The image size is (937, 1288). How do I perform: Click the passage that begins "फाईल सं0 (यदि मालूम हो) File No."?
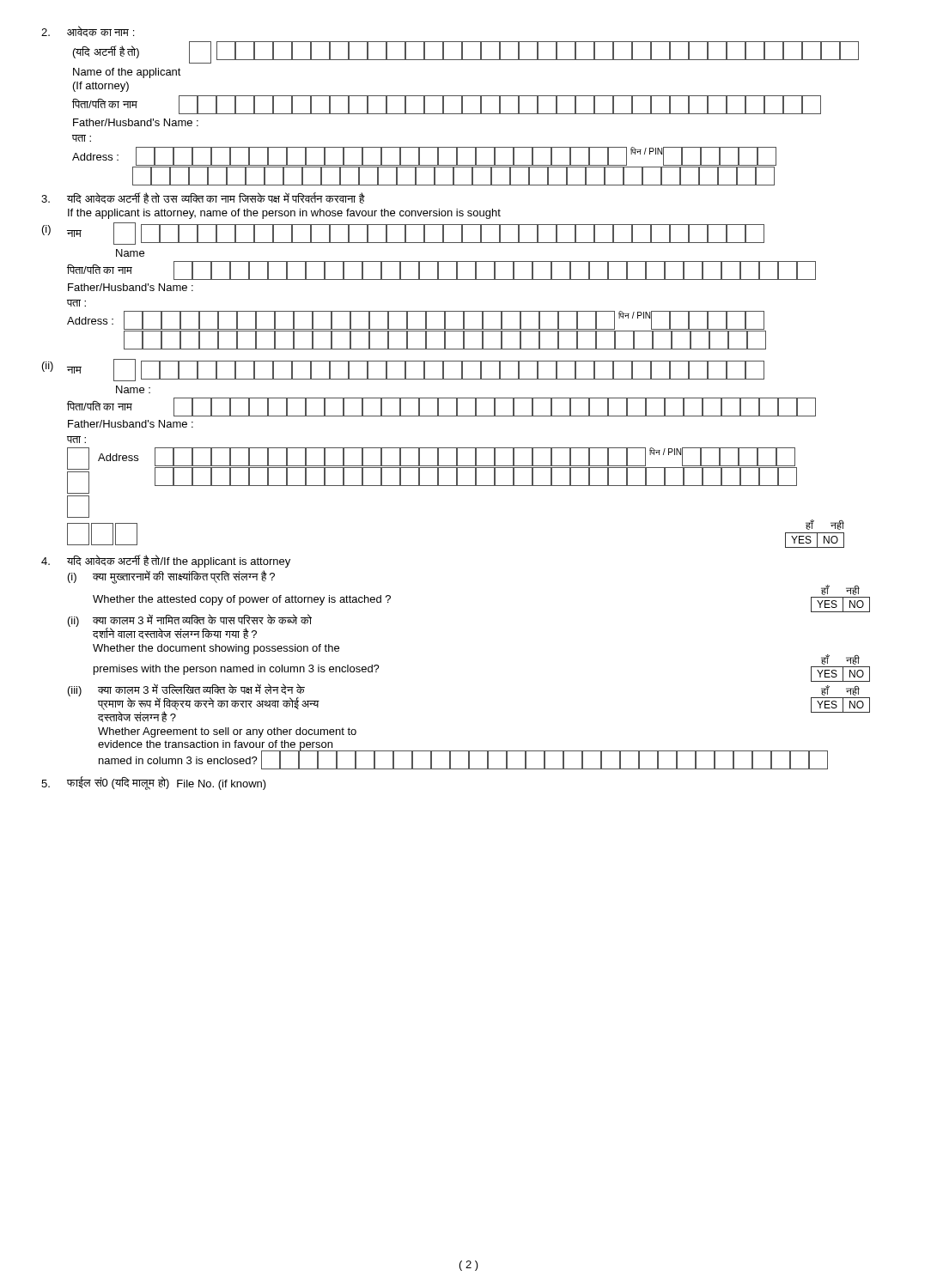(154, 783)
